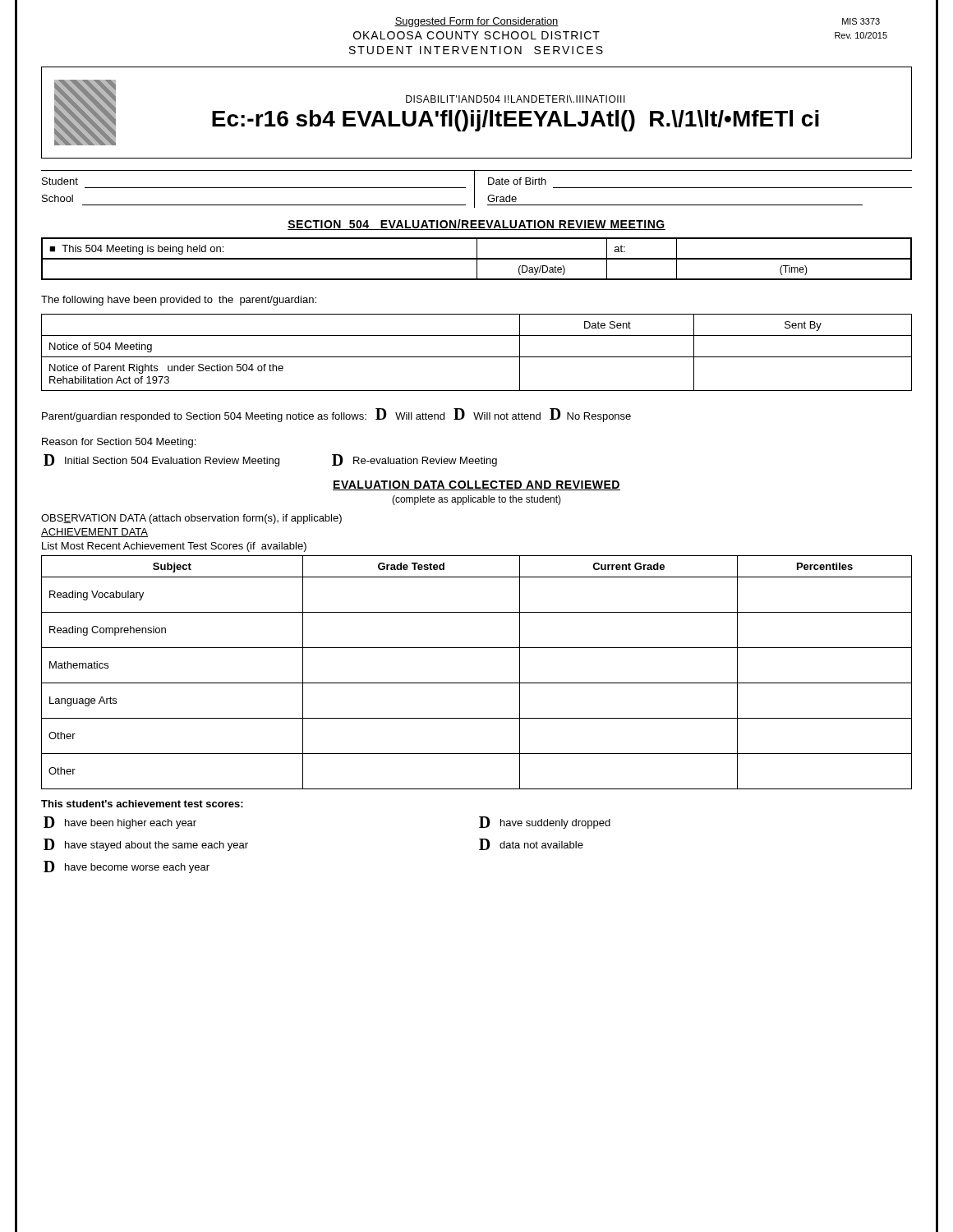
Task: Locate the text block starting "Reason for Section 504 Meeting: D Initial"
Action: [476, 452]
